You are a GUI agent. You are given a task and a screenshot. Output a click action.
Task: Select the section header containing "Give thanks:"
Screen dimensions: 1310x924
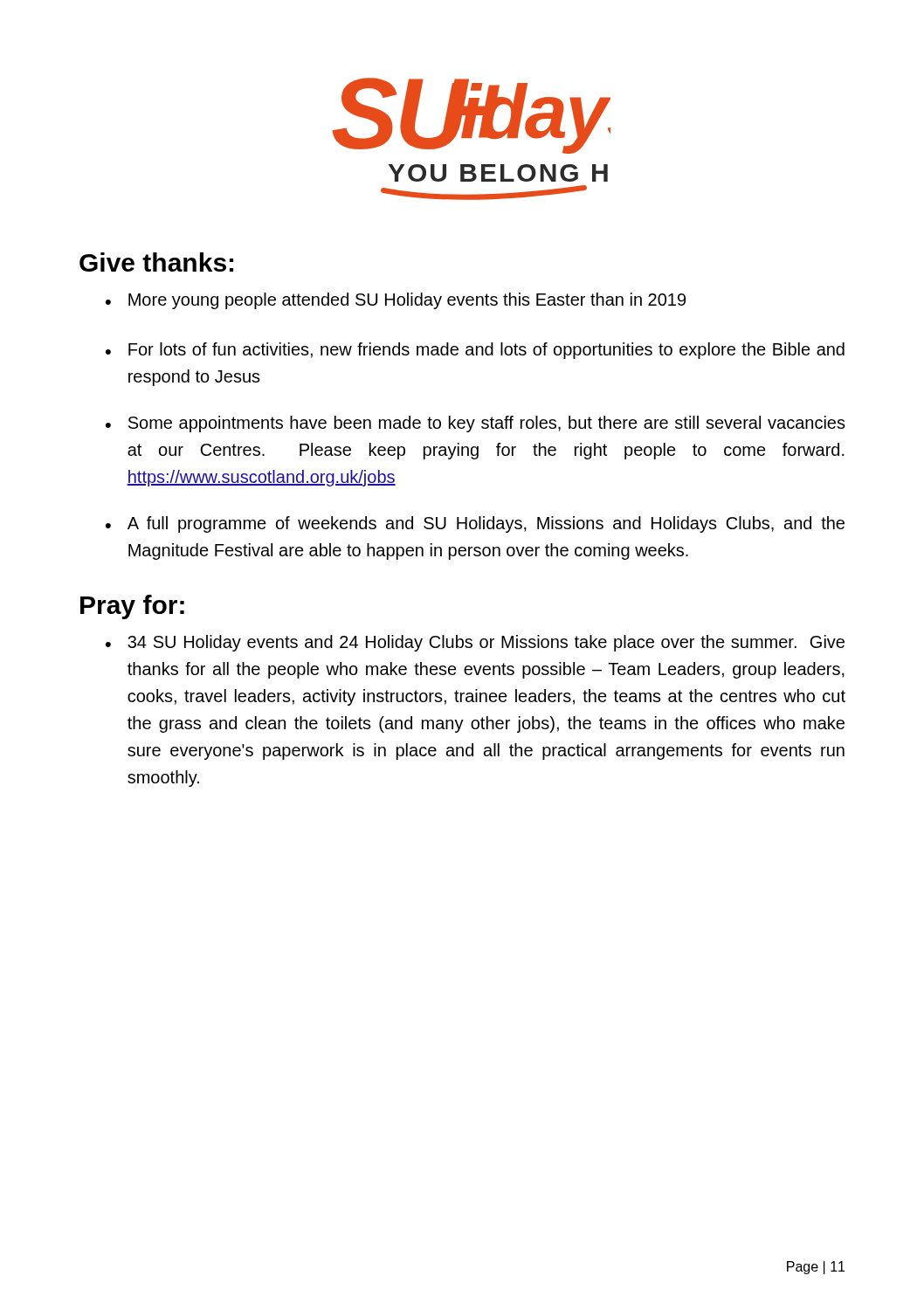(157, 262)
